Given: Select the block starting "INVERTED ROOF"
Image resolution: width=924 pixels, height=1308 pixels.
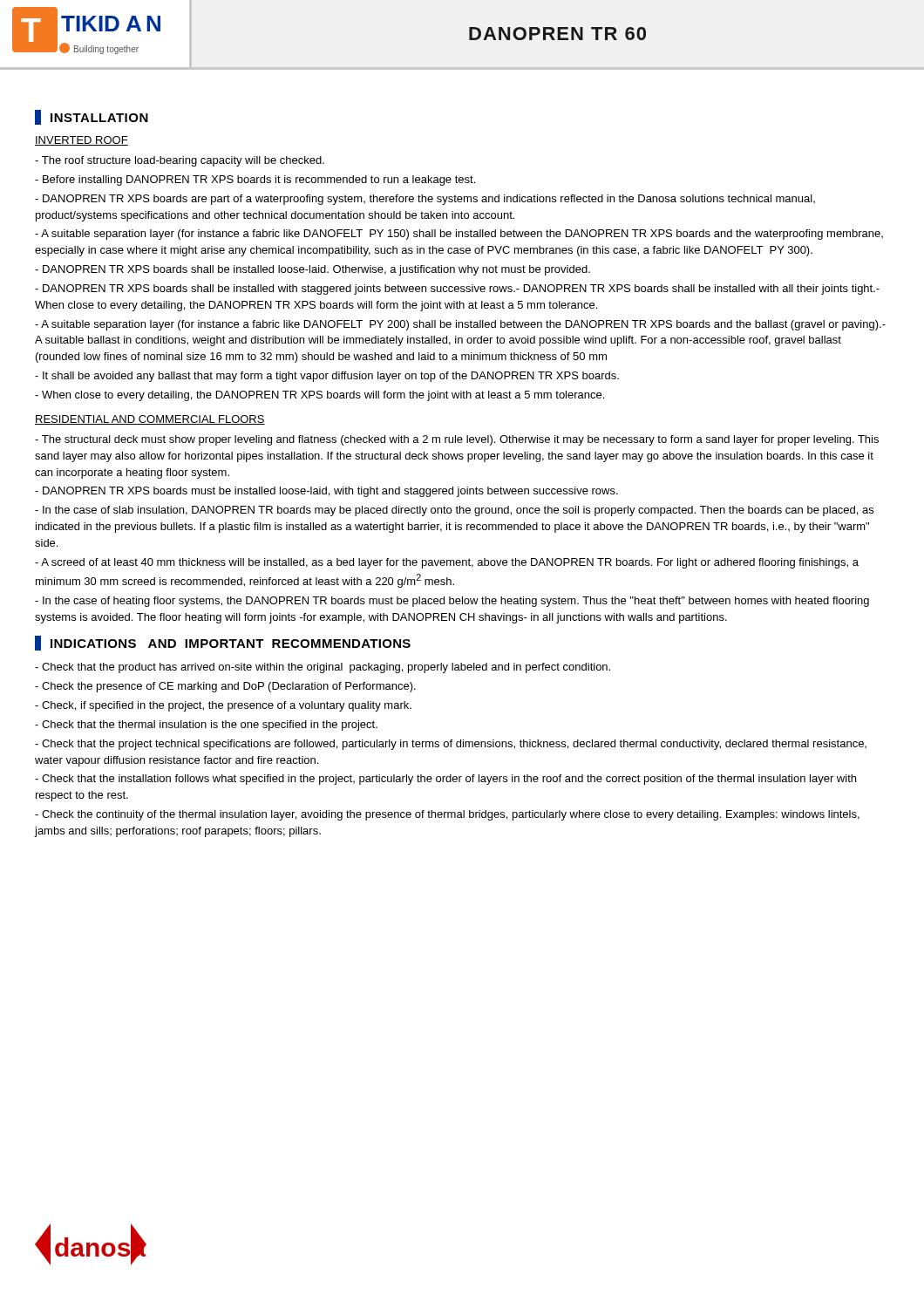Looking at the screenshot, I should [81, 140].
